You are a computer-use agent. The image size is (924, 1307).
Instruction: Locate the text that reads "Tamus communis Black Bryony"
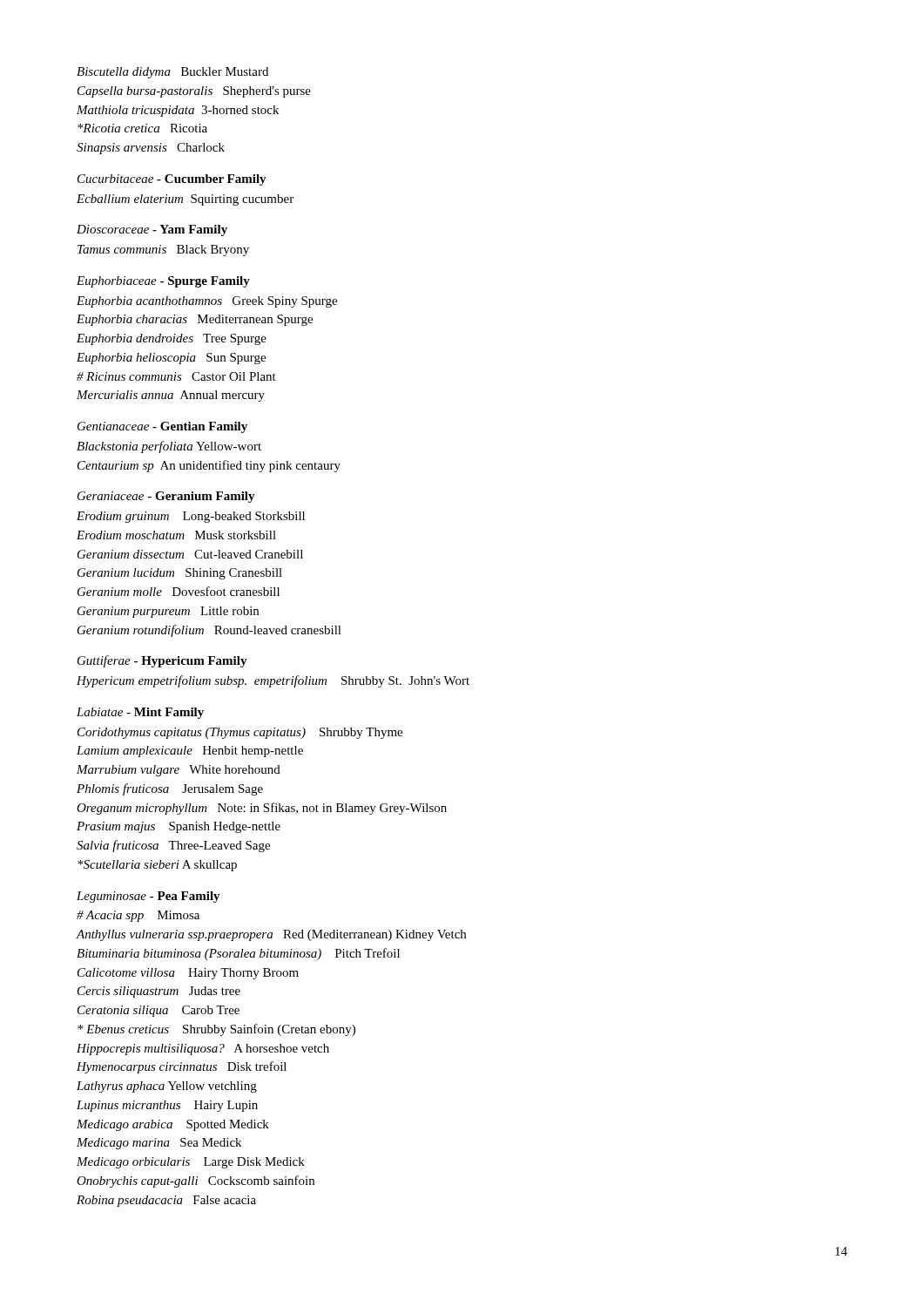(163, 251)
